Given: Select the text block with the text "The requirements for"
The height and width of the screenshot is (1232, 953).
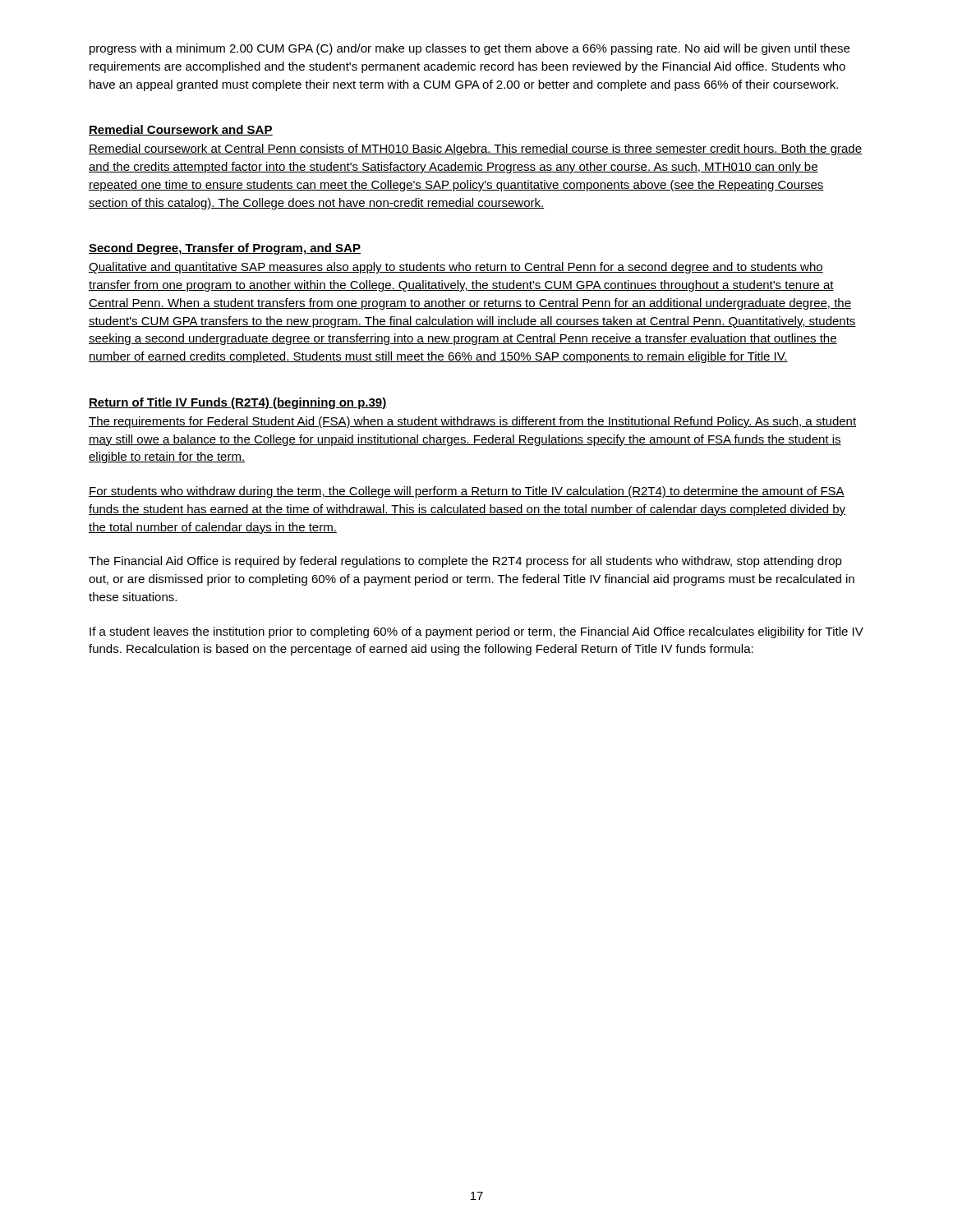Looking at the screenshot, I should tap(476, 439).
